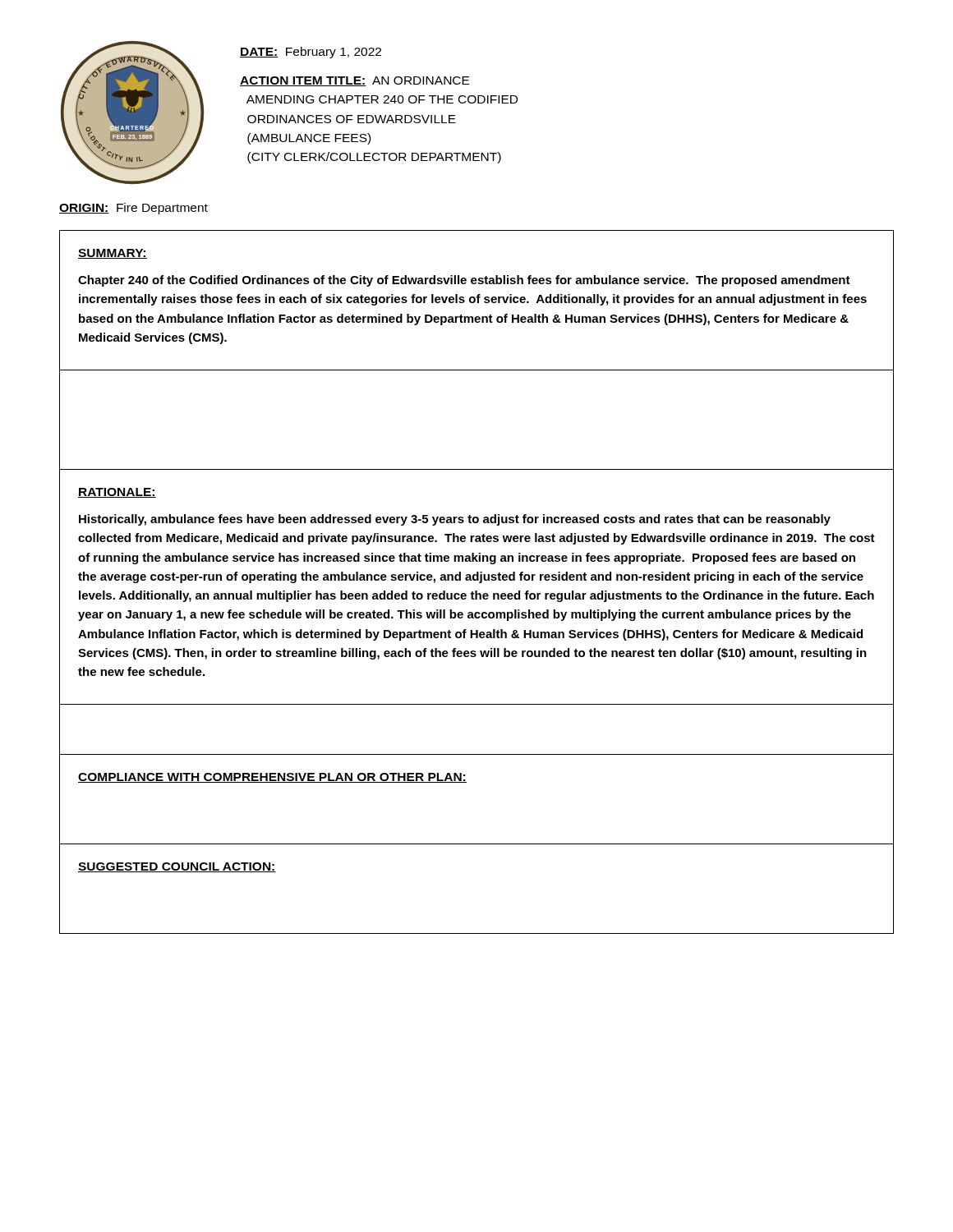Point to the element starting "RATIONALE: Historically, ambulance fees have"
Viewport: 953px width, 1232px height.
(x=476, y=583)
